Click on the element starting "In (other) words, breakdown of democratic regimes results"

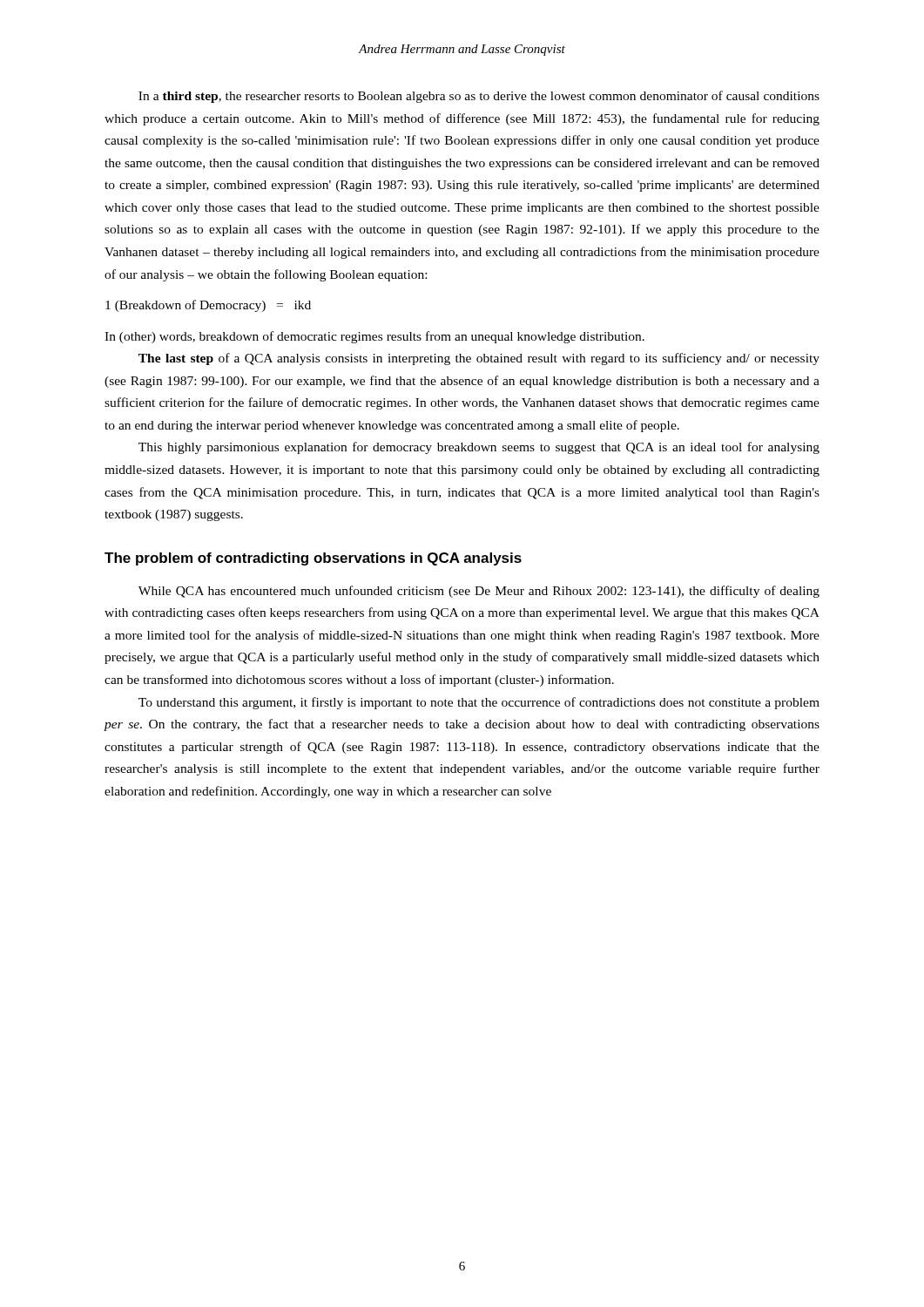click(x=462, y=336)
